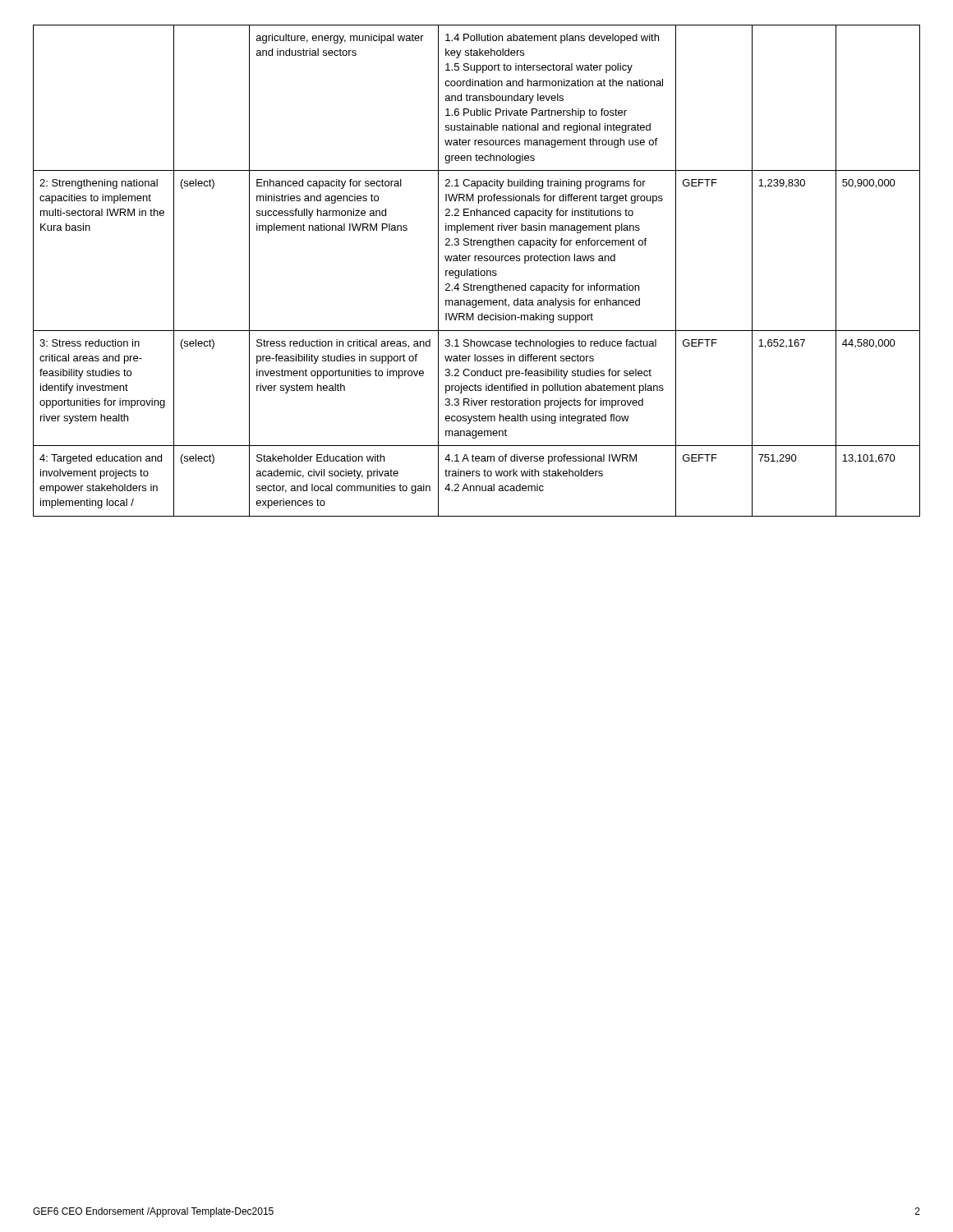Click on the table containing "Stakeholder Education with"
This screenshot has height=1232, width=953.
476,270
